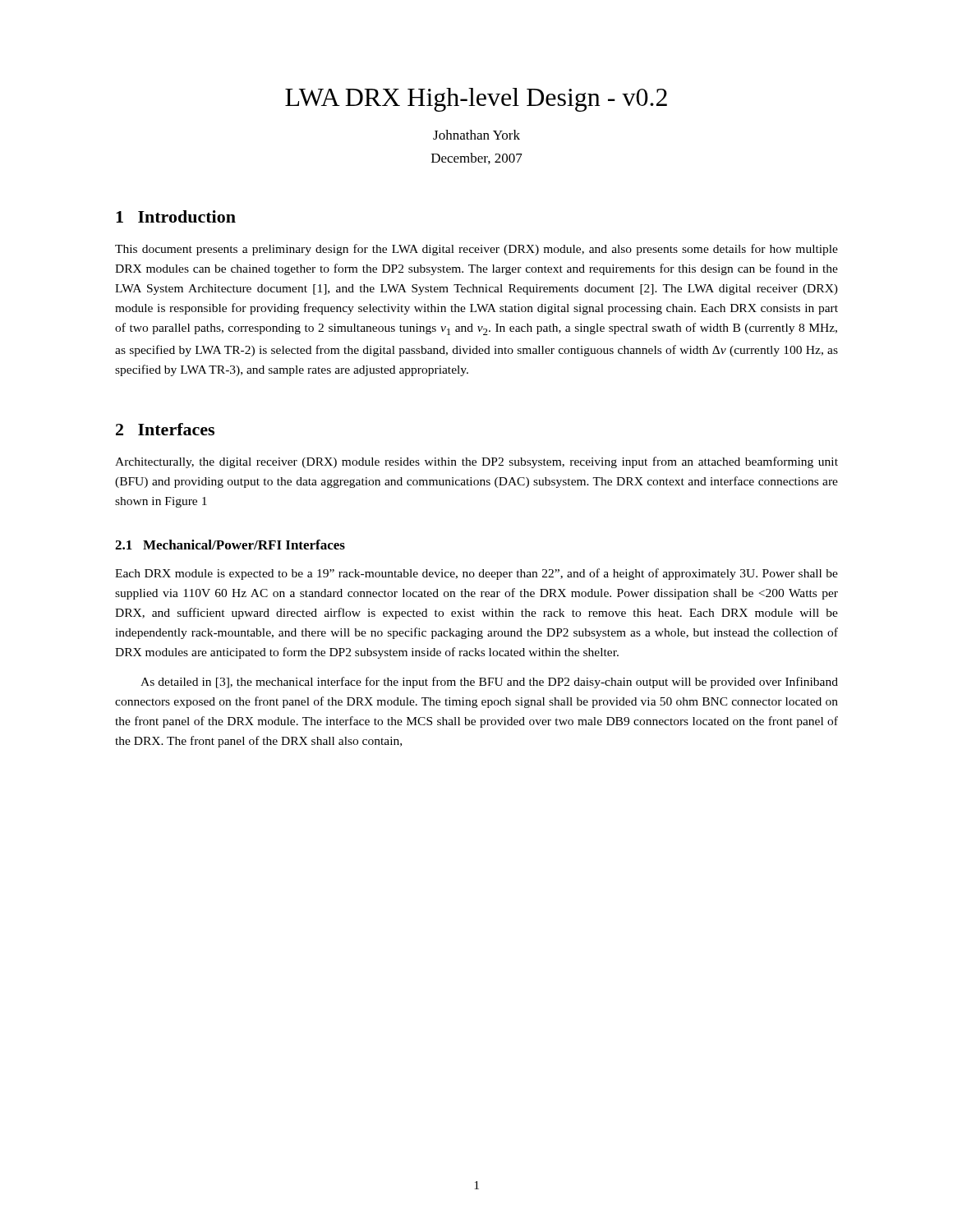953x1232 pixels.
Task: Point to "2 Interfaces"
Action: (x=165, y=429)
